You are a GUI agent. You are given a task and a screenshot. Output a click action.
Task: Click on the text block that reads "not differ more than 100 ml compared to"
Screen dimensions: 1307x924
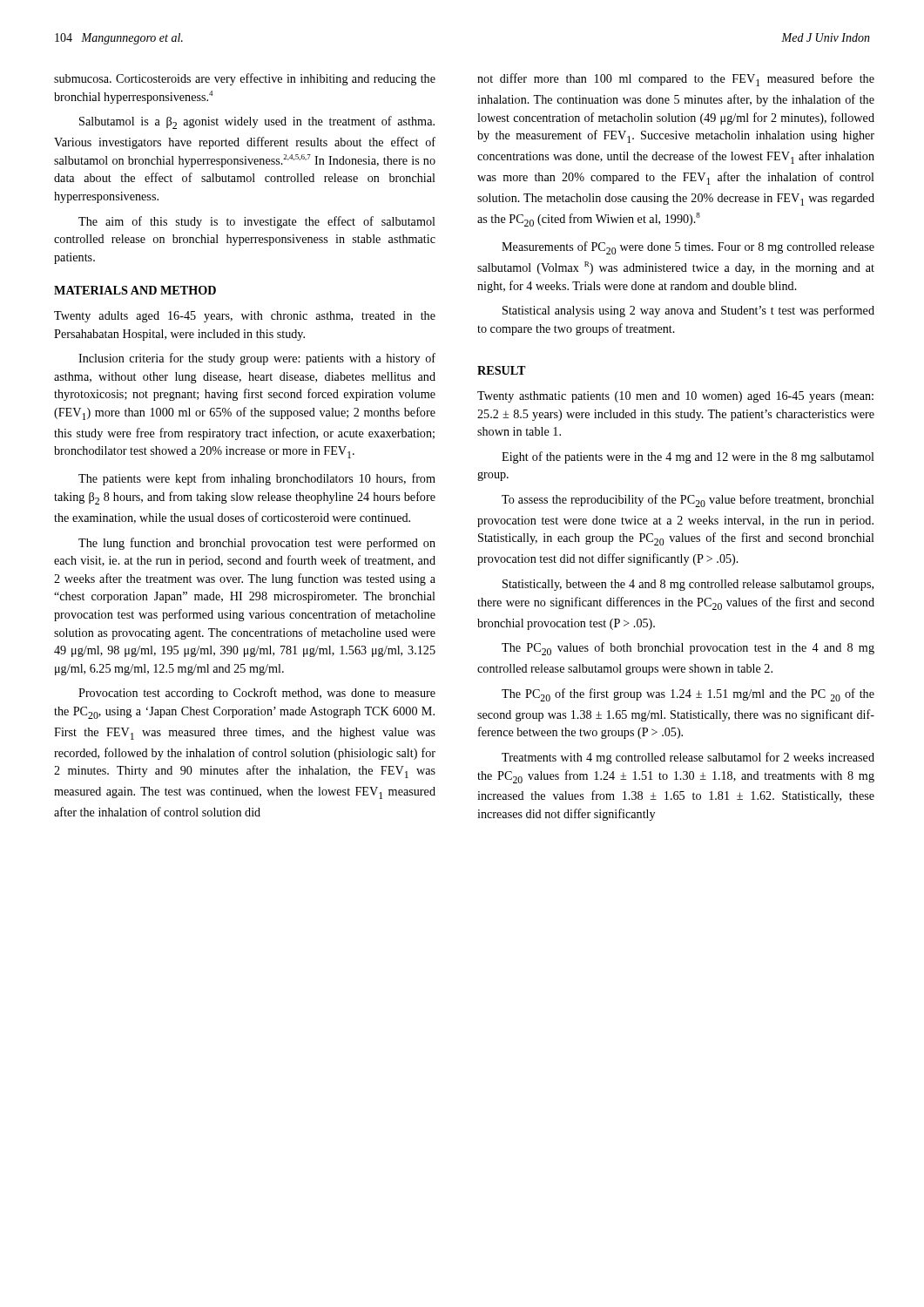coord(676,150)
